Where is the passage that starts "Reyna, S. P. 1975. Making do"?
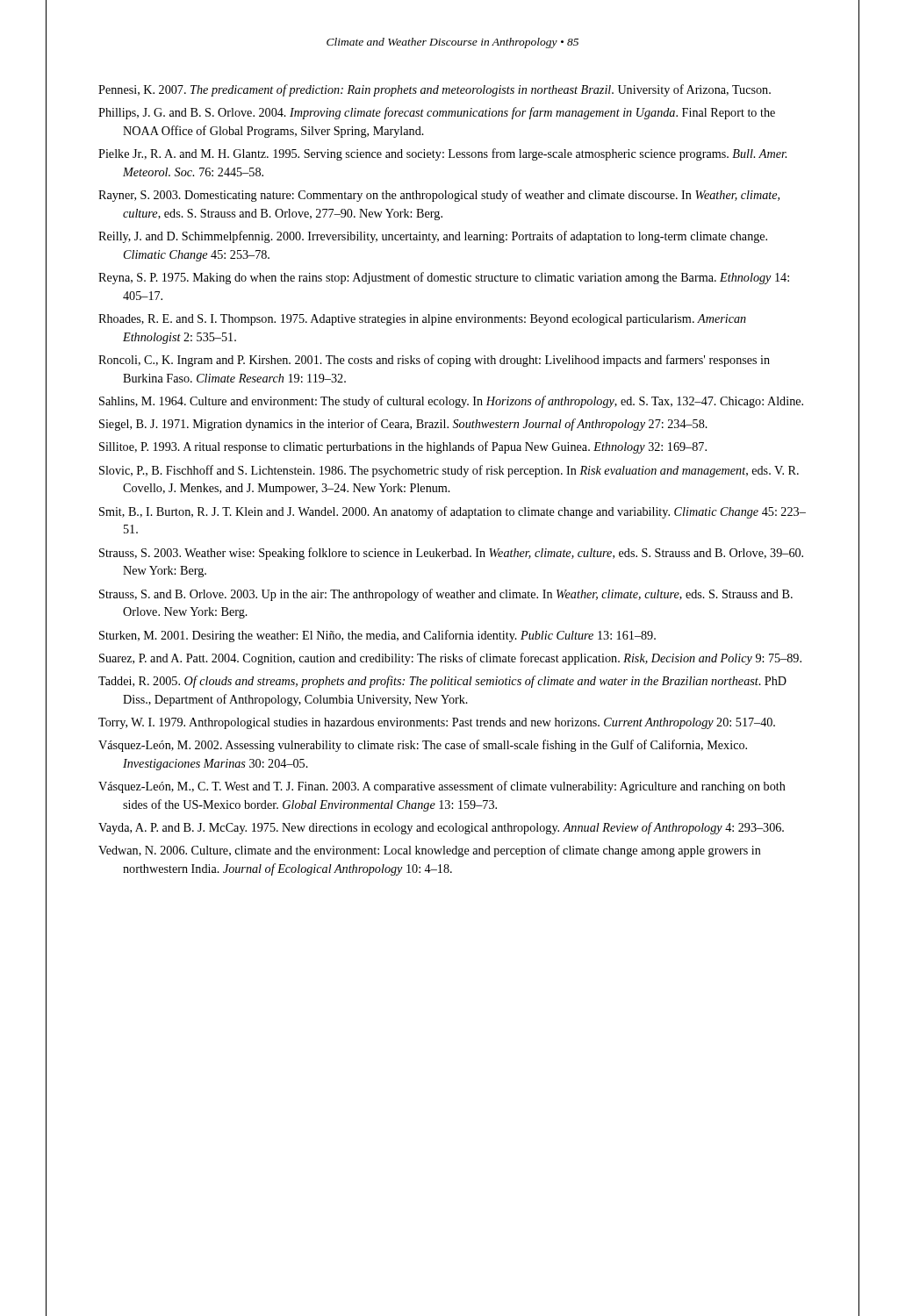 point(444,286)
